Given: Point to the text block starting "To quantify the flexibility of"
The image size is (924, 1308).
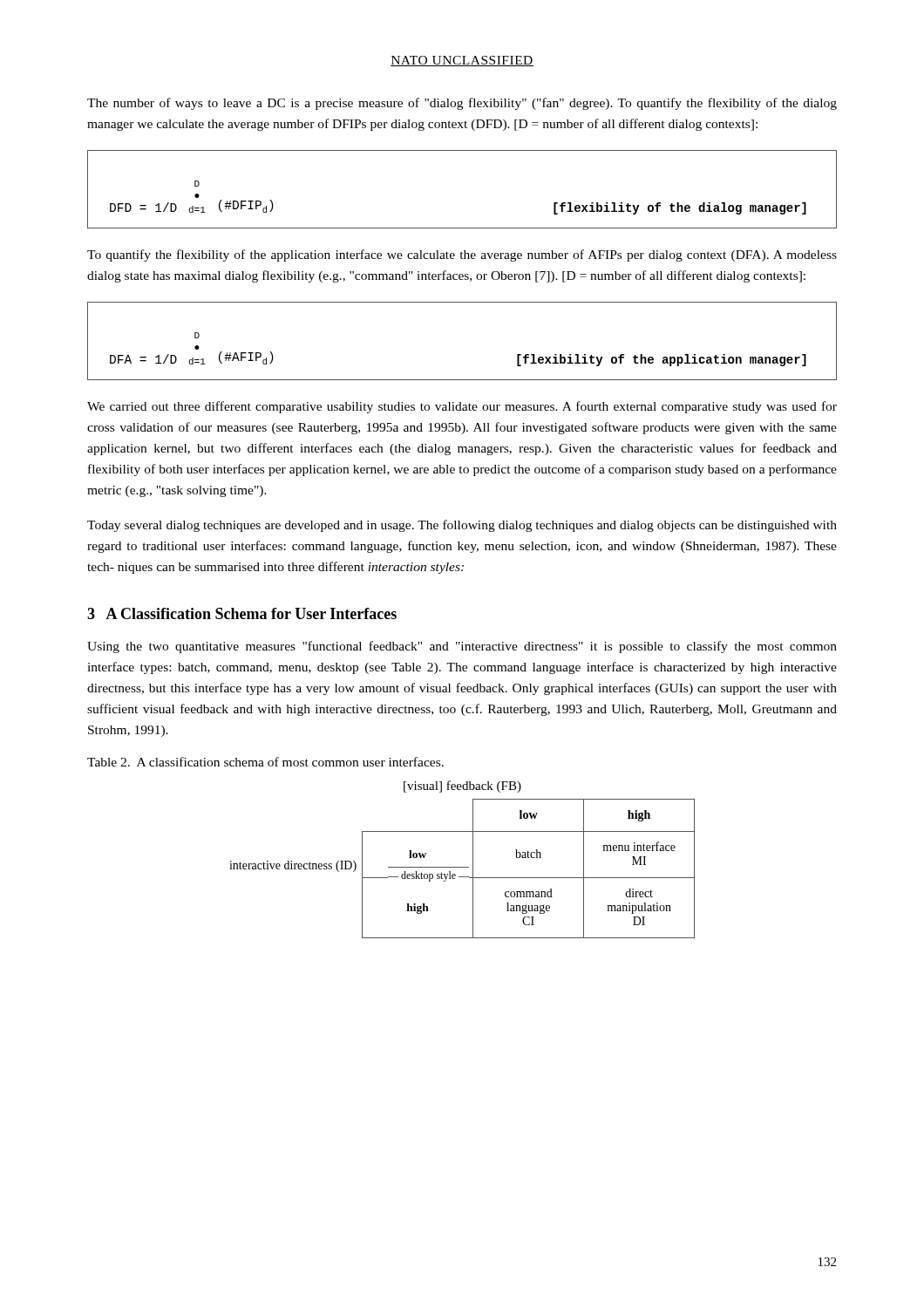Looking at the screenshot, I should click(x=462, y=265).
